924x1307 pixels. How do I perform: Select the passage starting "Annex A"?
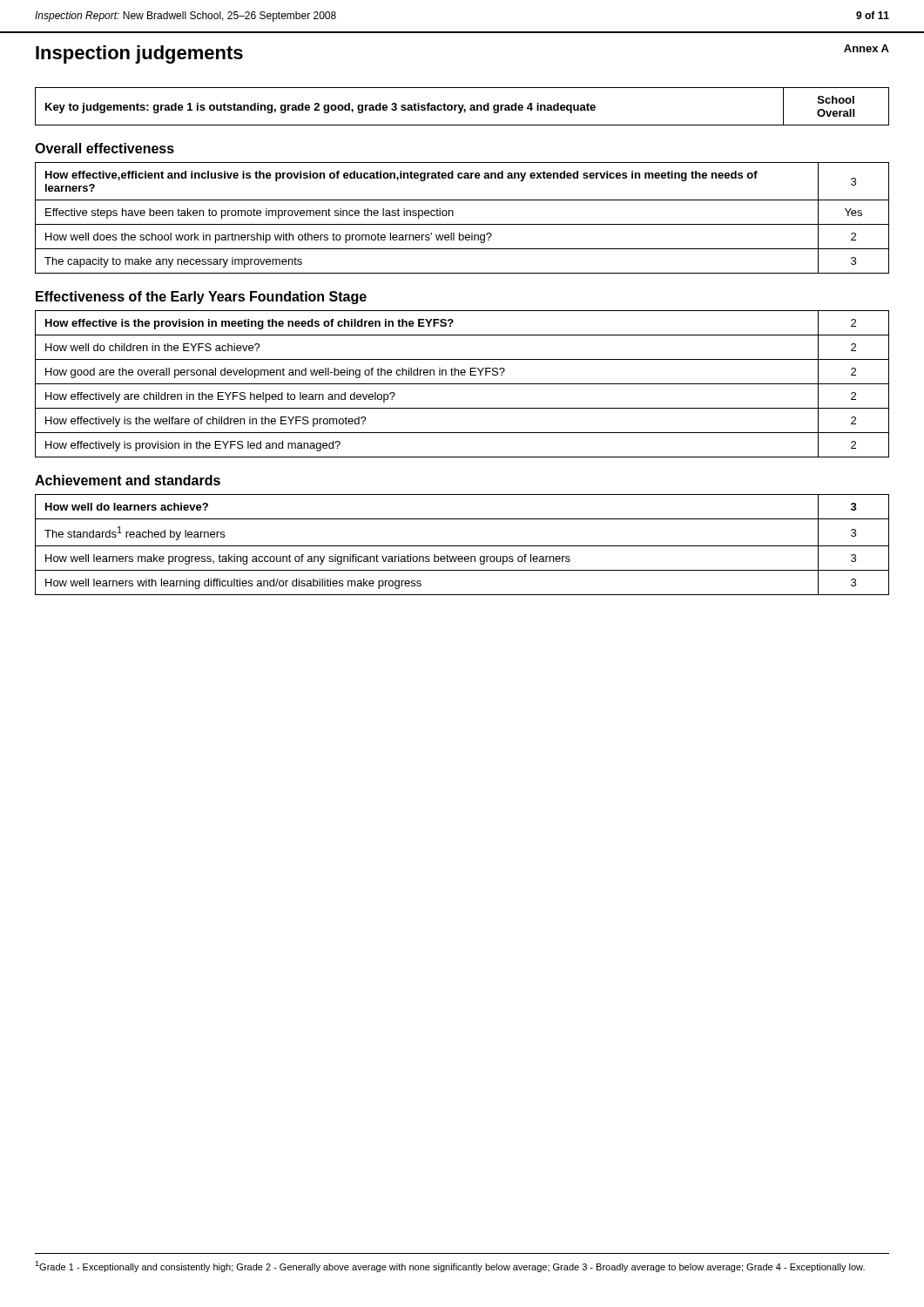coord(866,48)
